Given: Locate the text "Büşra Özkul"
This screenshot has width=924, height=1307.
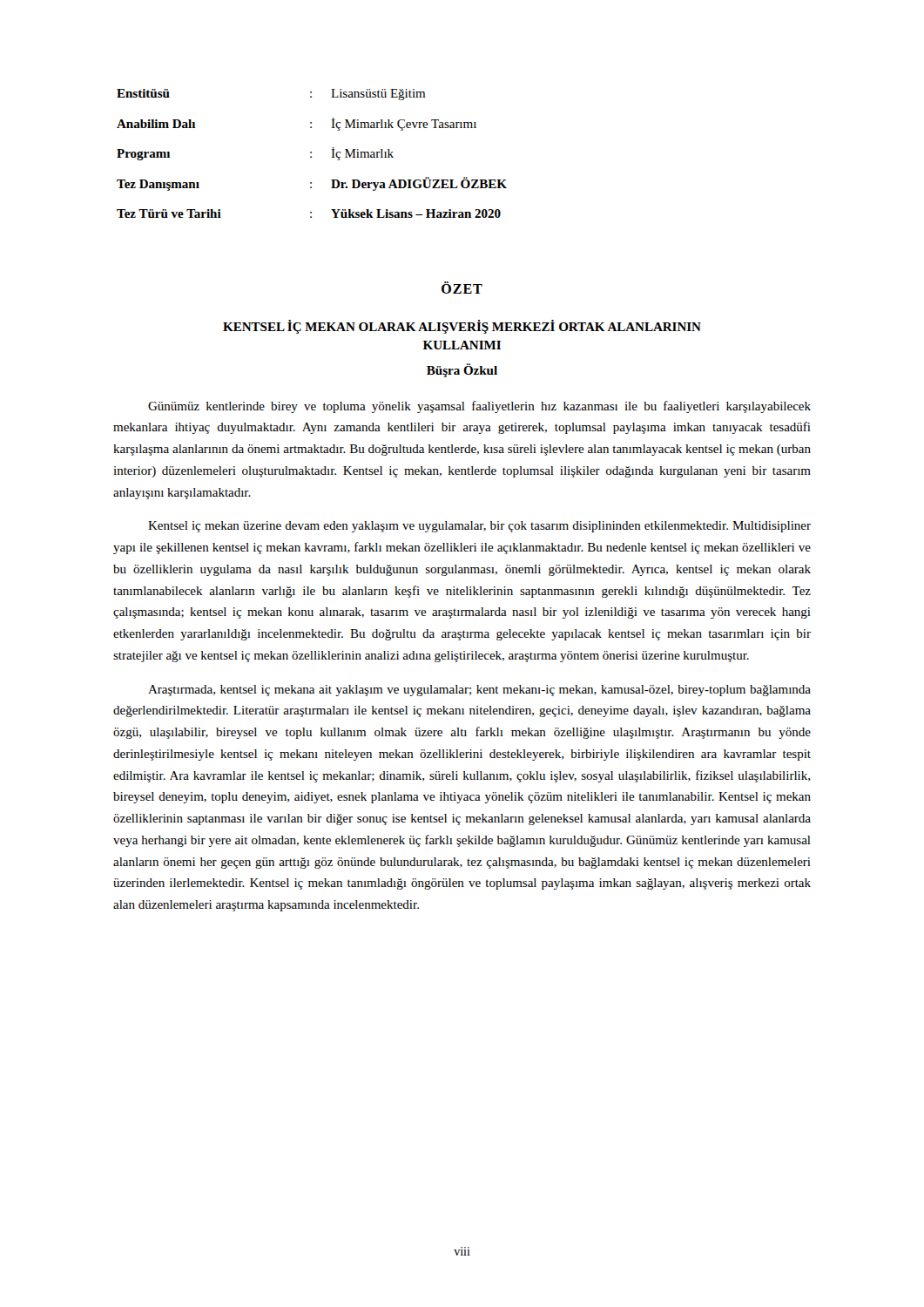Looking at the screenshot, I should 462,370.
